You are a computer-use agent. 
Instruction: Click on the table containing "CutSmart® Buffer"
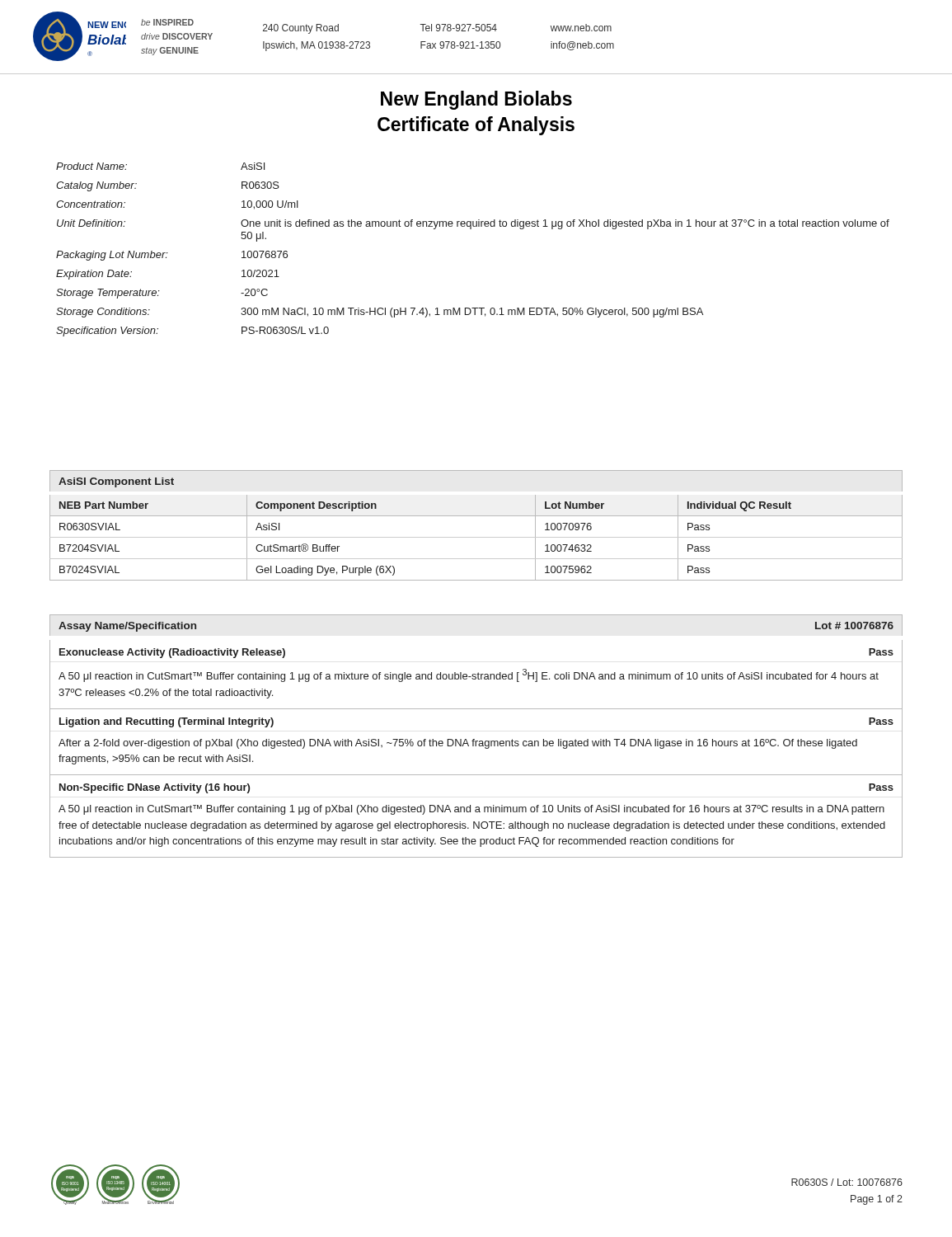[476, 538]
